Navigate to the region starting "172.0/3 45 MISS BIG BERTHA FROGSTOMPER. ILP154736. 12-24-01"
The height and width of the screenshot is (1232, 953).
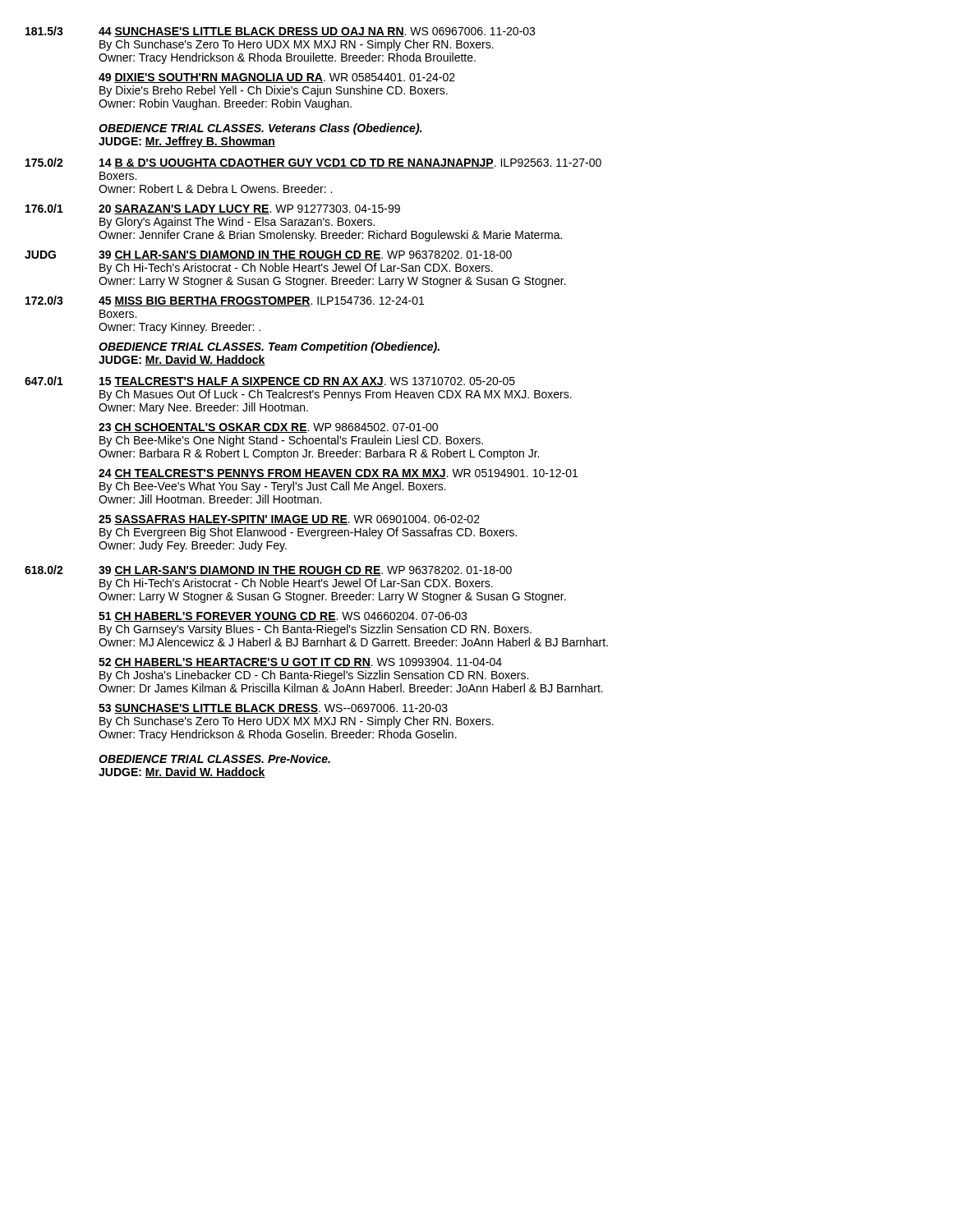[x=225, y=301]
